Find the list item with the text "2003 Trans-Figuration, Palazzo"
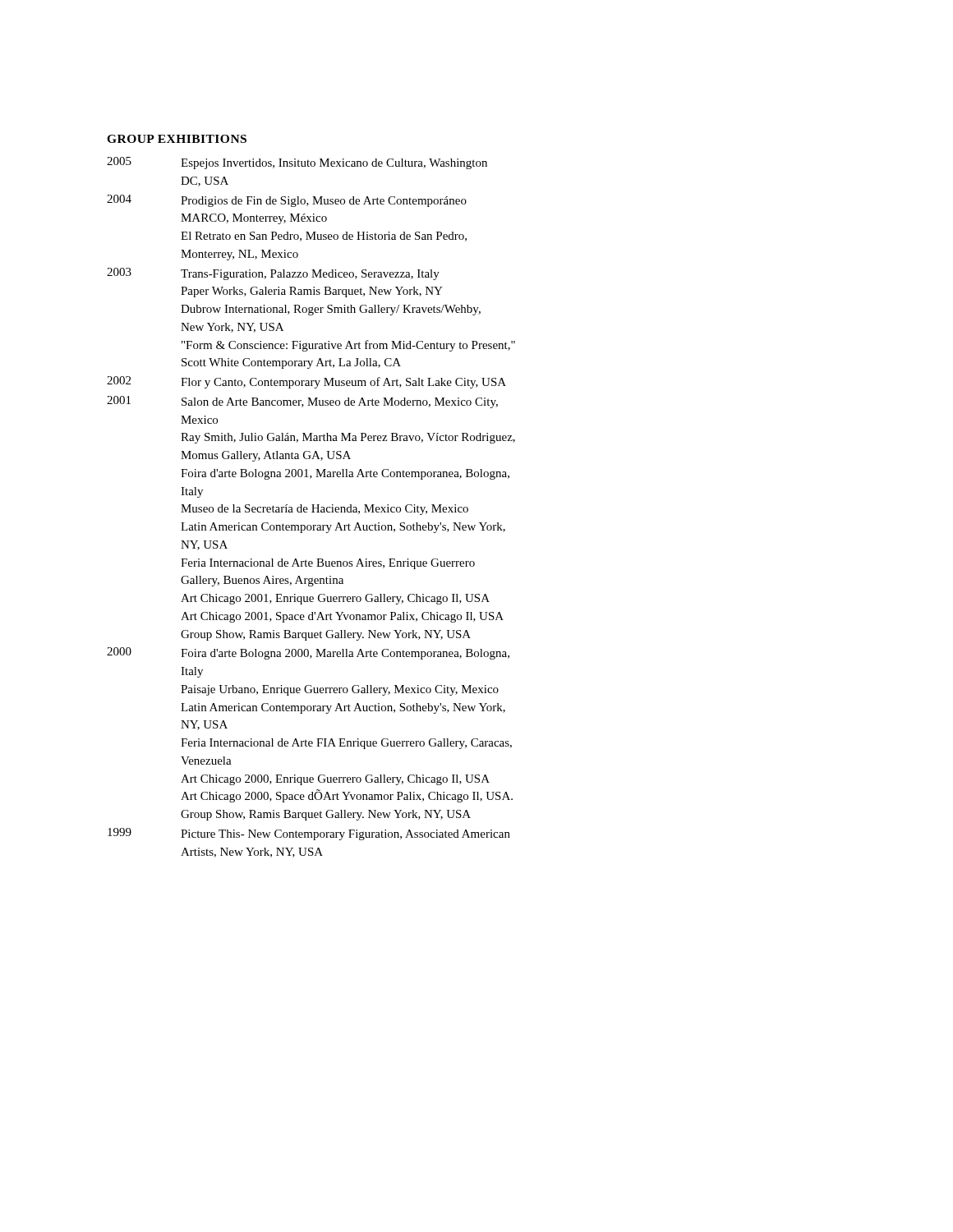Screen dimensions: 1232x953 coord(452,318)
